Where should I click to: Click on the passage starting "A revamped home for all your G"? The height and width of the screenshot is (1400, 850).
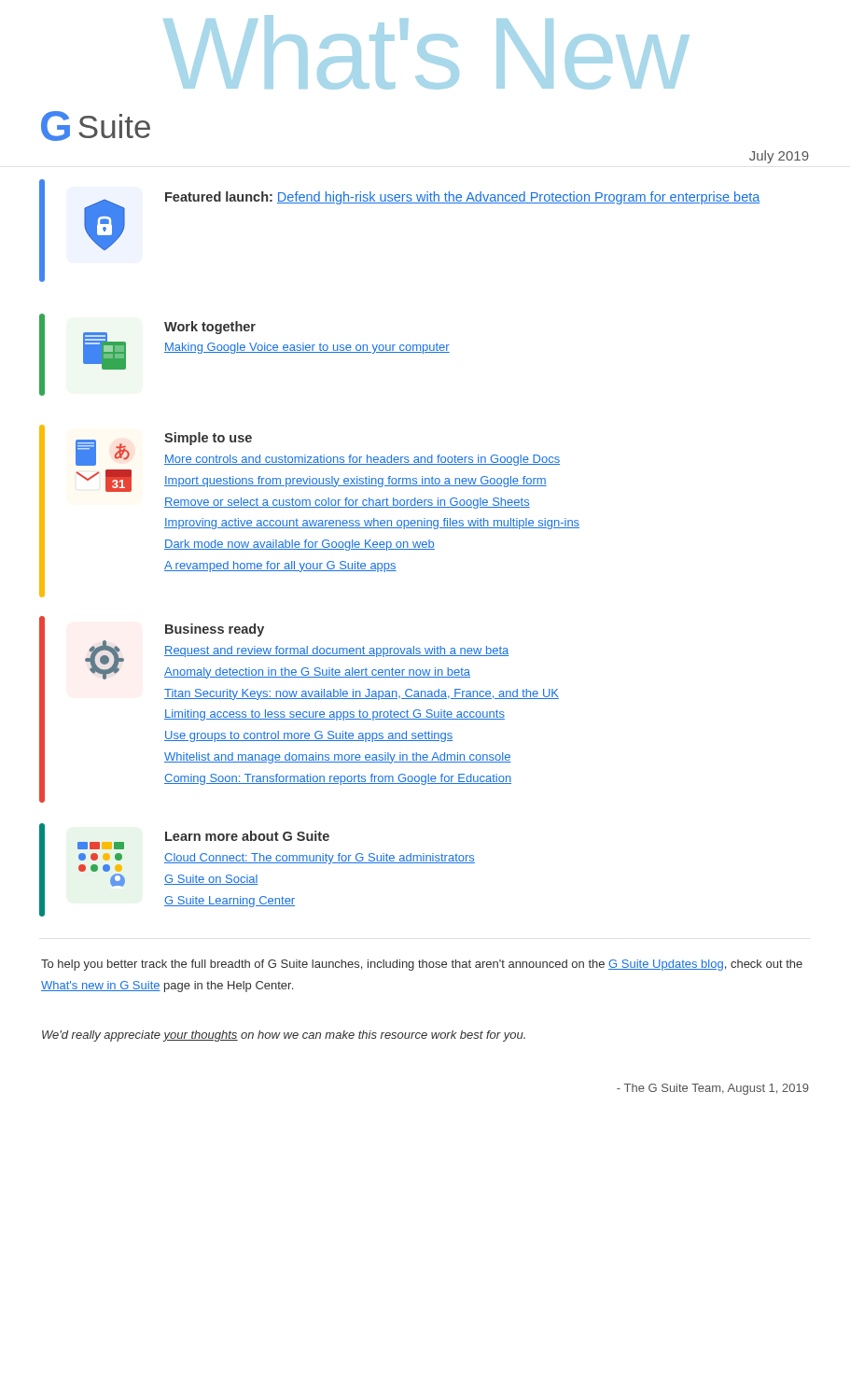click(280, 567)
